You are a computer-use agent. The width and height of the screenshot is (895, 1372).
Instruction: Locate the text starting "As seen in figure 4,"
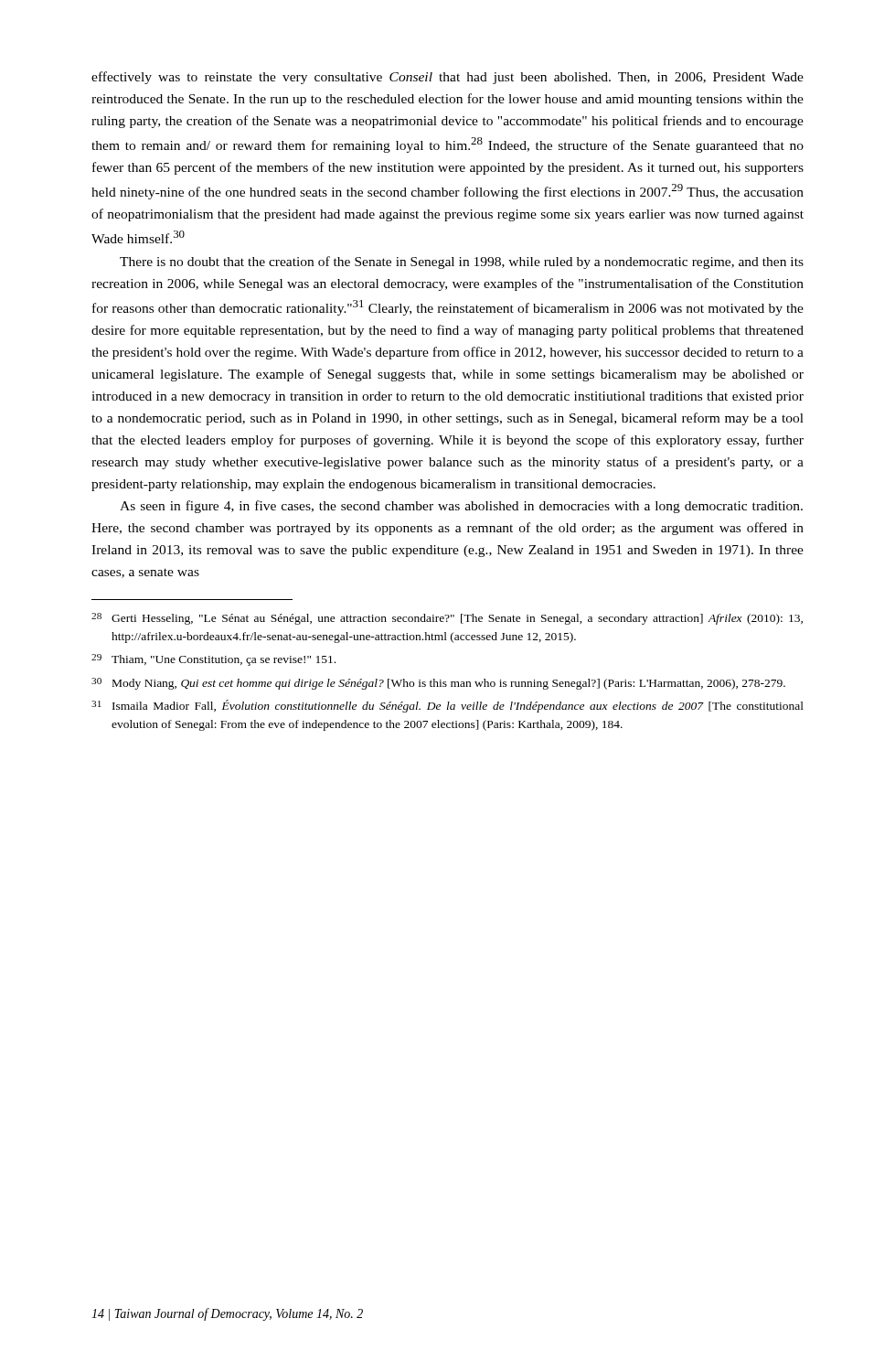[x=448, y=539]
